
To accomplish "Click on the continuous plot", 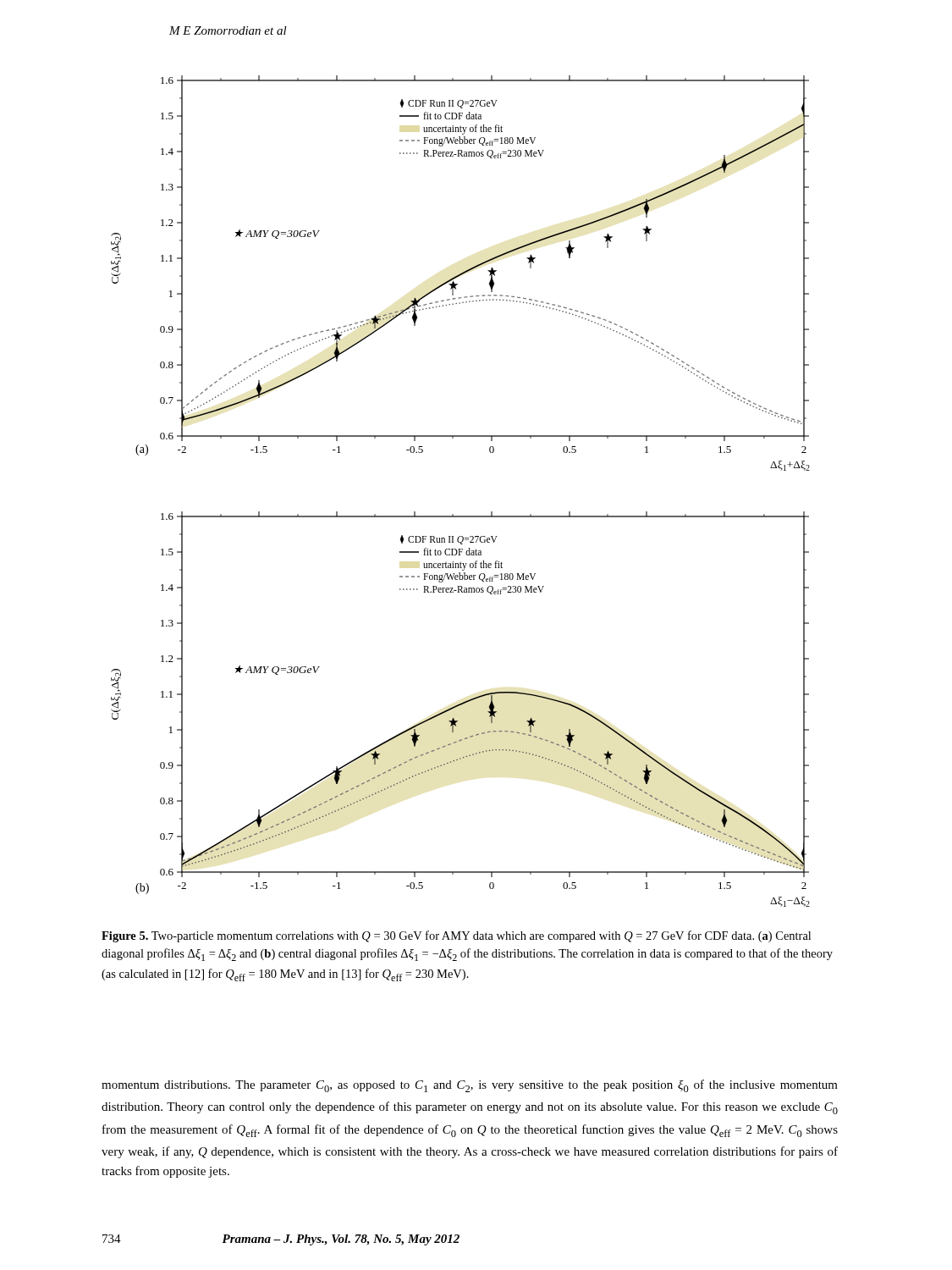I will pos(470,491).
